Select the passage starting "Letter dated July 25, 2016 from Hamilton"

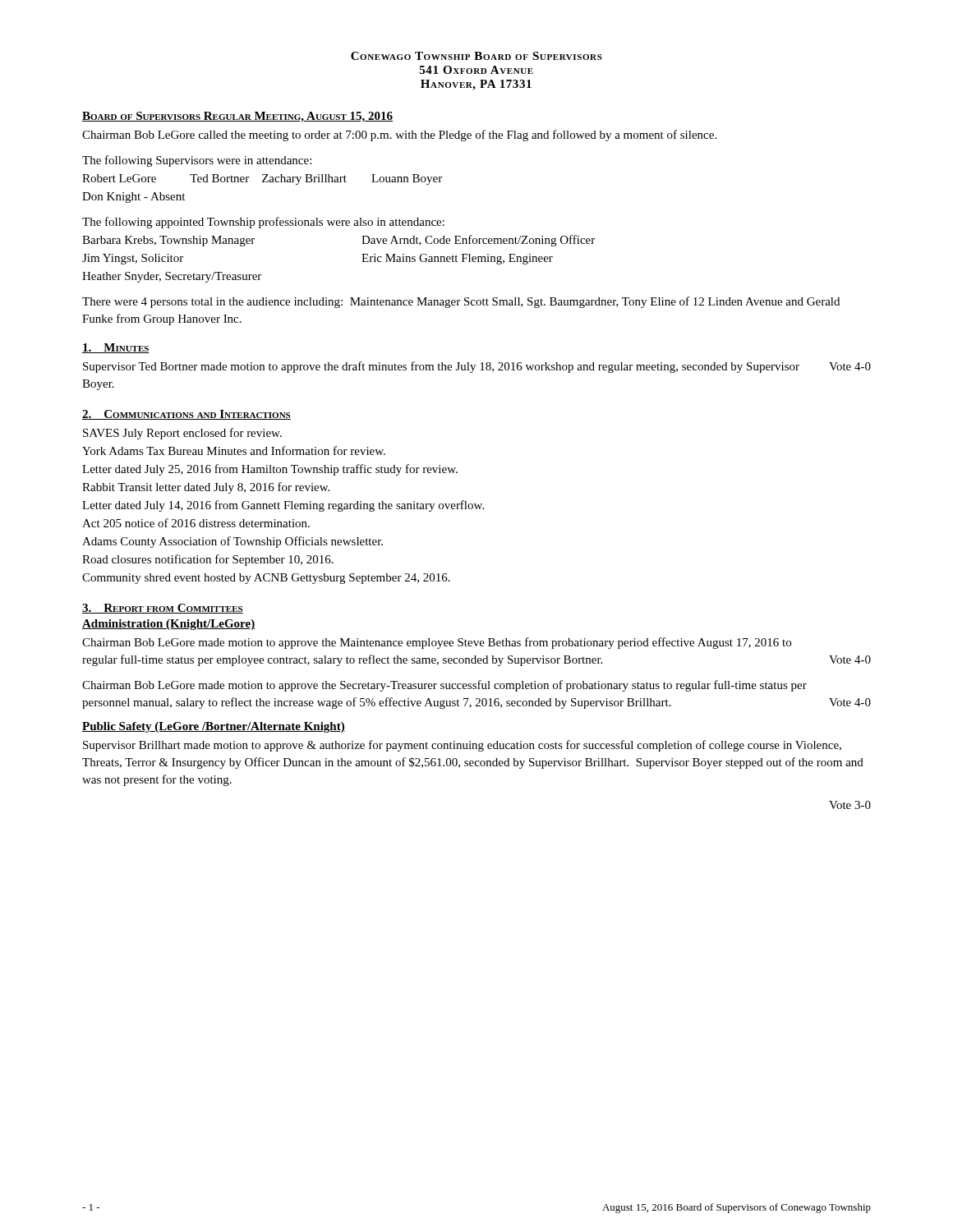(270, 470)
